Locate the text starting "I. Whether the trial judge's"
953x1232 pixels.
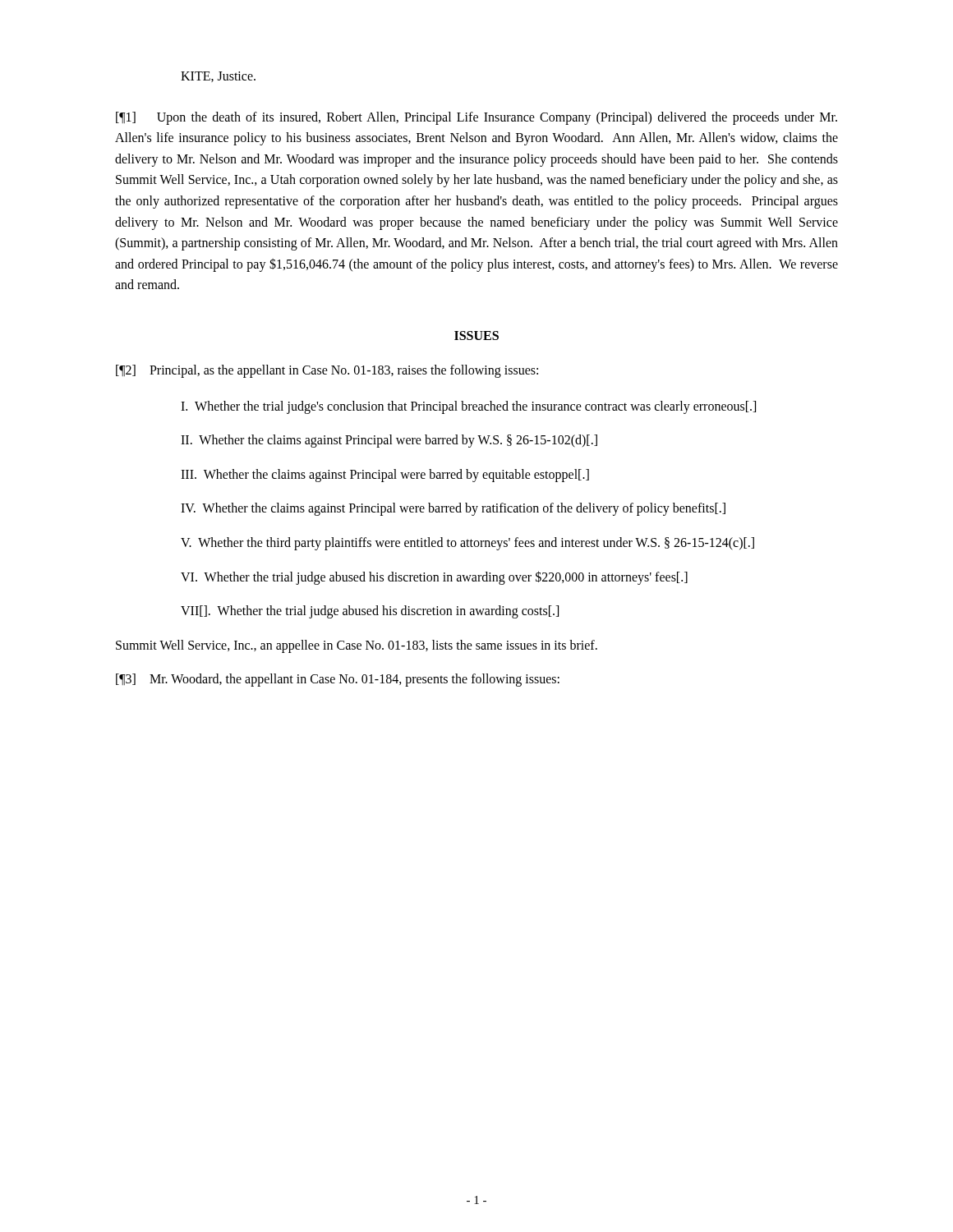click(469, 406)
